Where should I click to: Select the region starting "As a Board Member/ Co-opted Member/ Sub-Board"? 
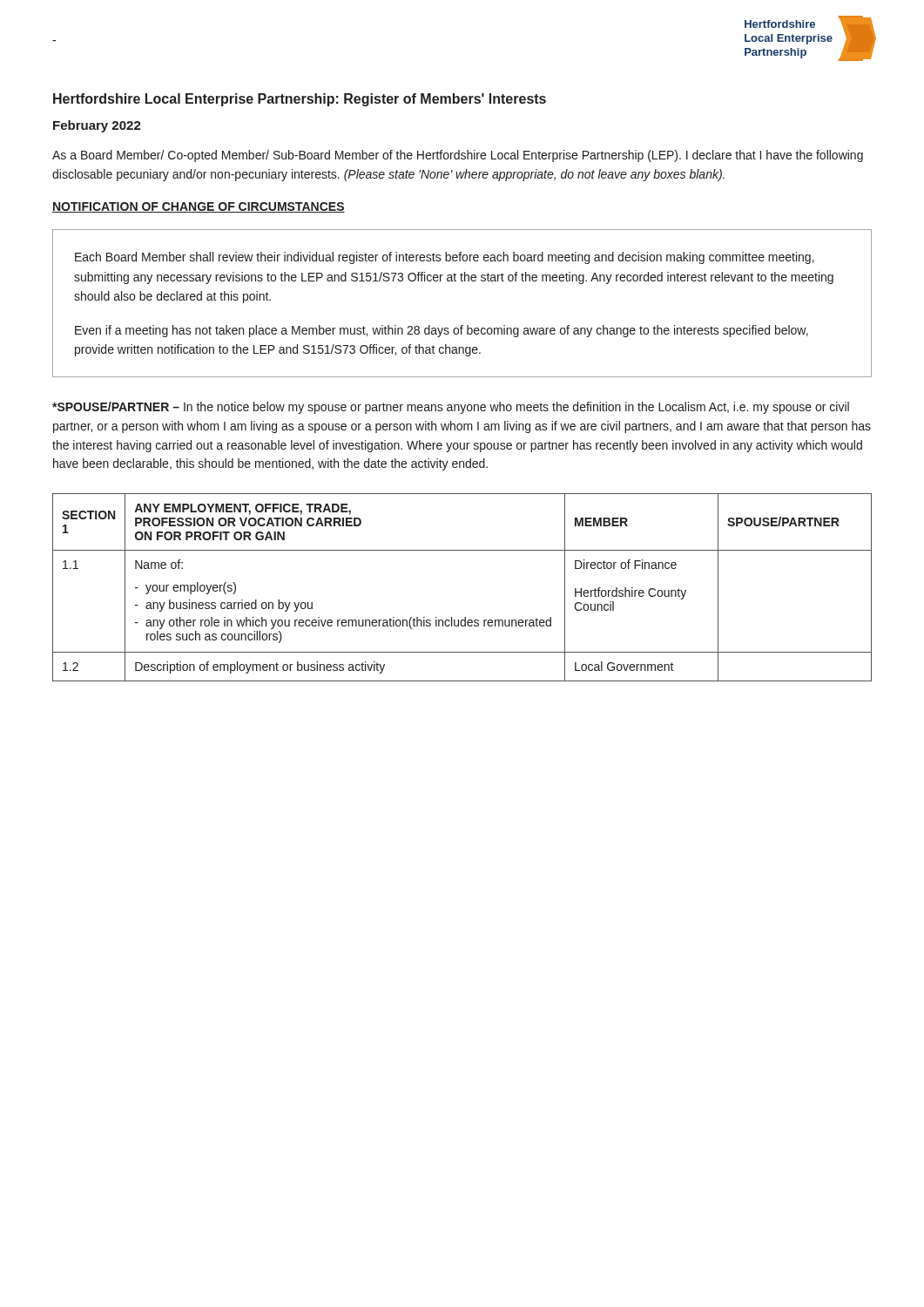click(x=458, y=165)
